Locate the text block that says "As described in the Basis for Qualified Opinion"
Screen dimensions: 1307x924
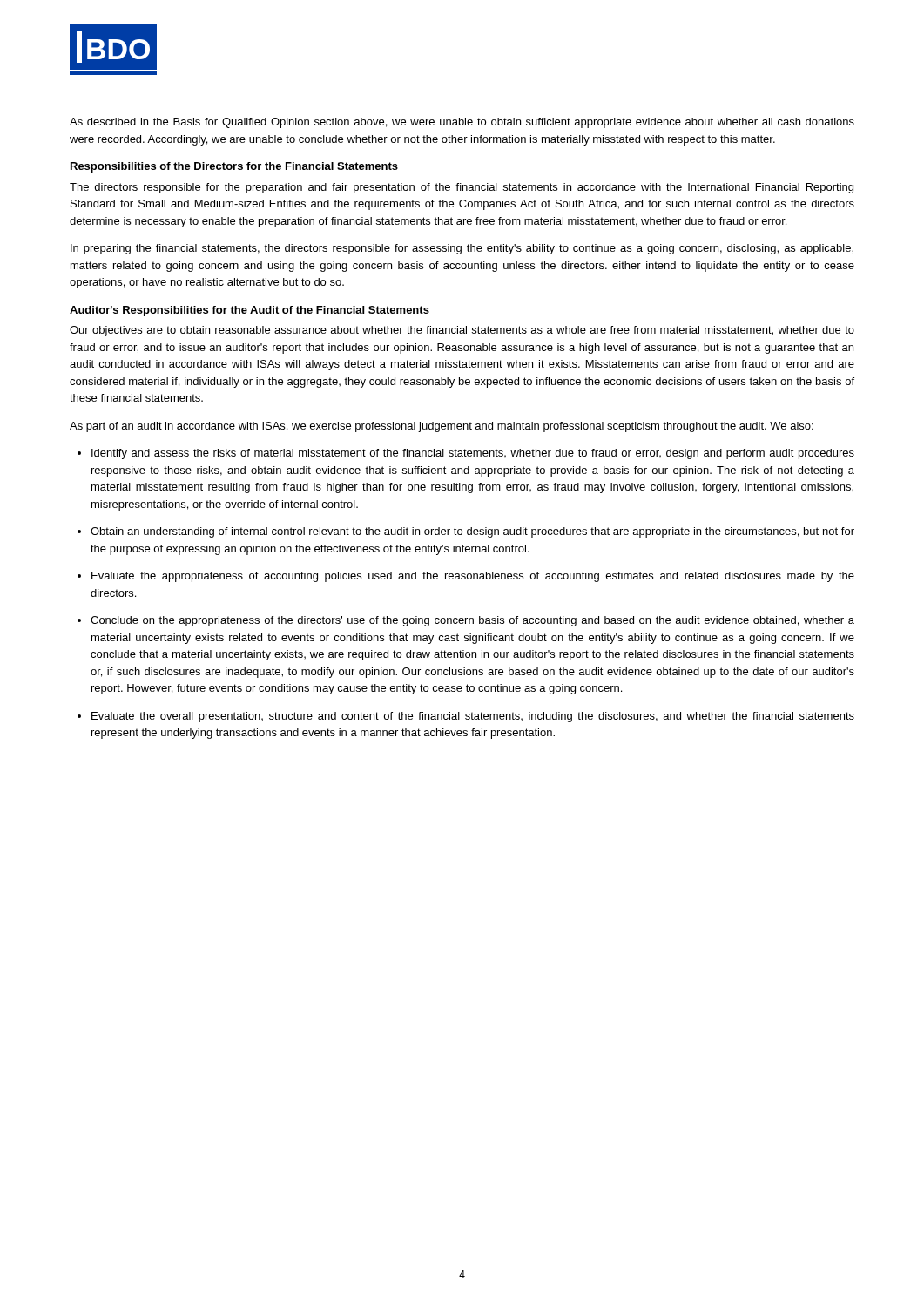click(462, 130)
